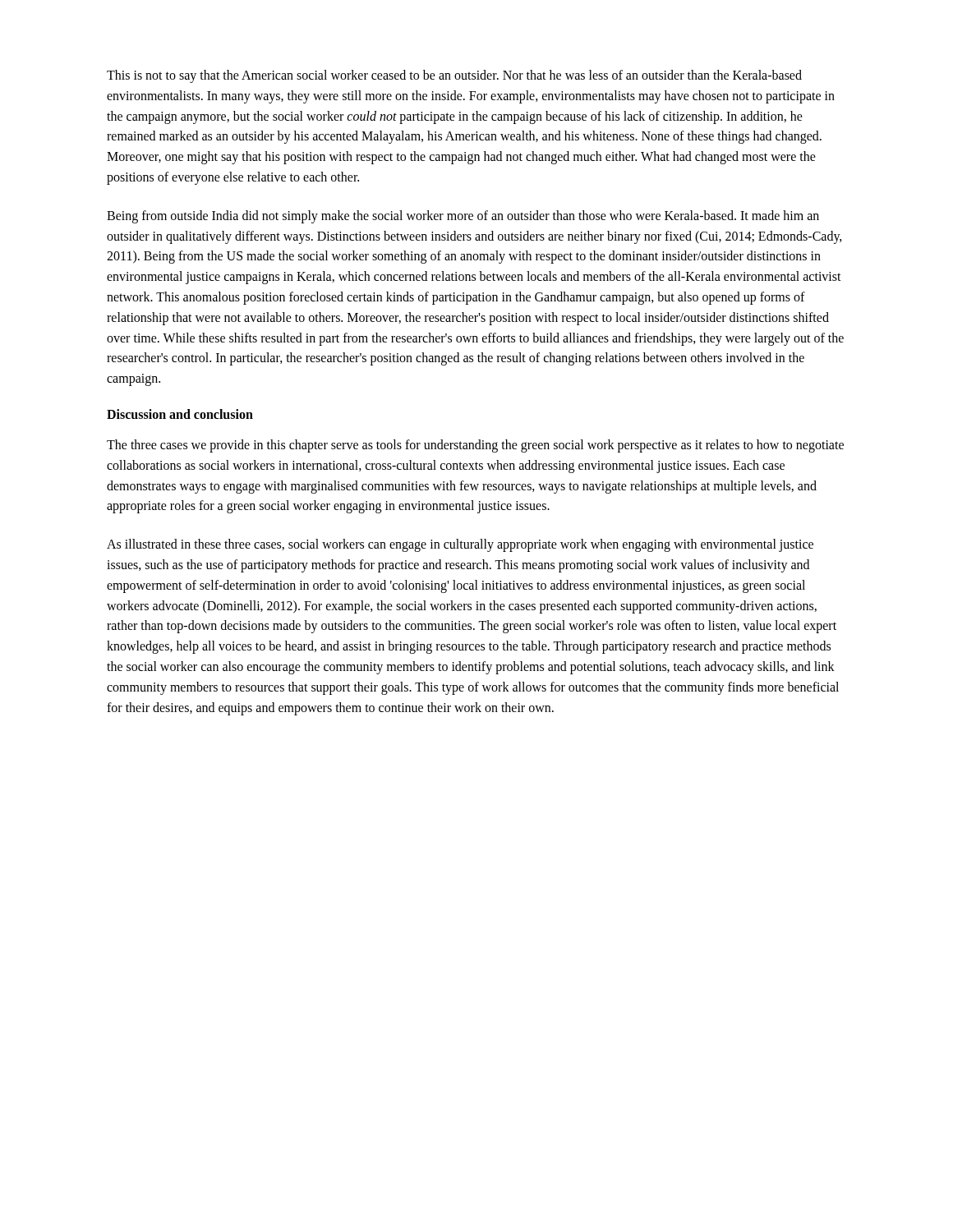
Task: Point to the block starting "The three cases we provide in this chapter"
Action: [475, 475]
